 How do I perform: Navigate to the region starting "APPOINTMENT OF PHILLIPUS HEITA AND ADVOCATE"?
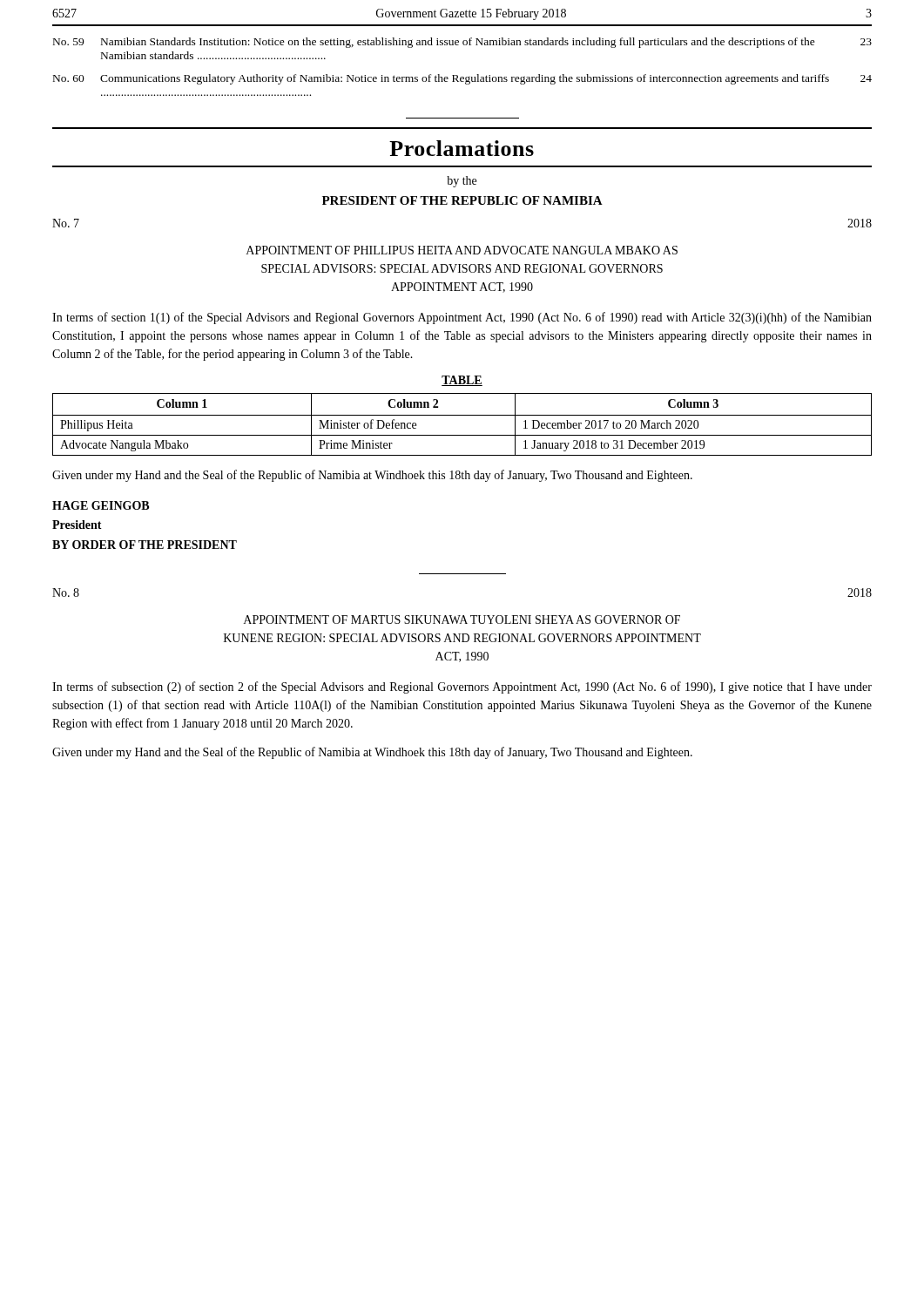(462, 269)
